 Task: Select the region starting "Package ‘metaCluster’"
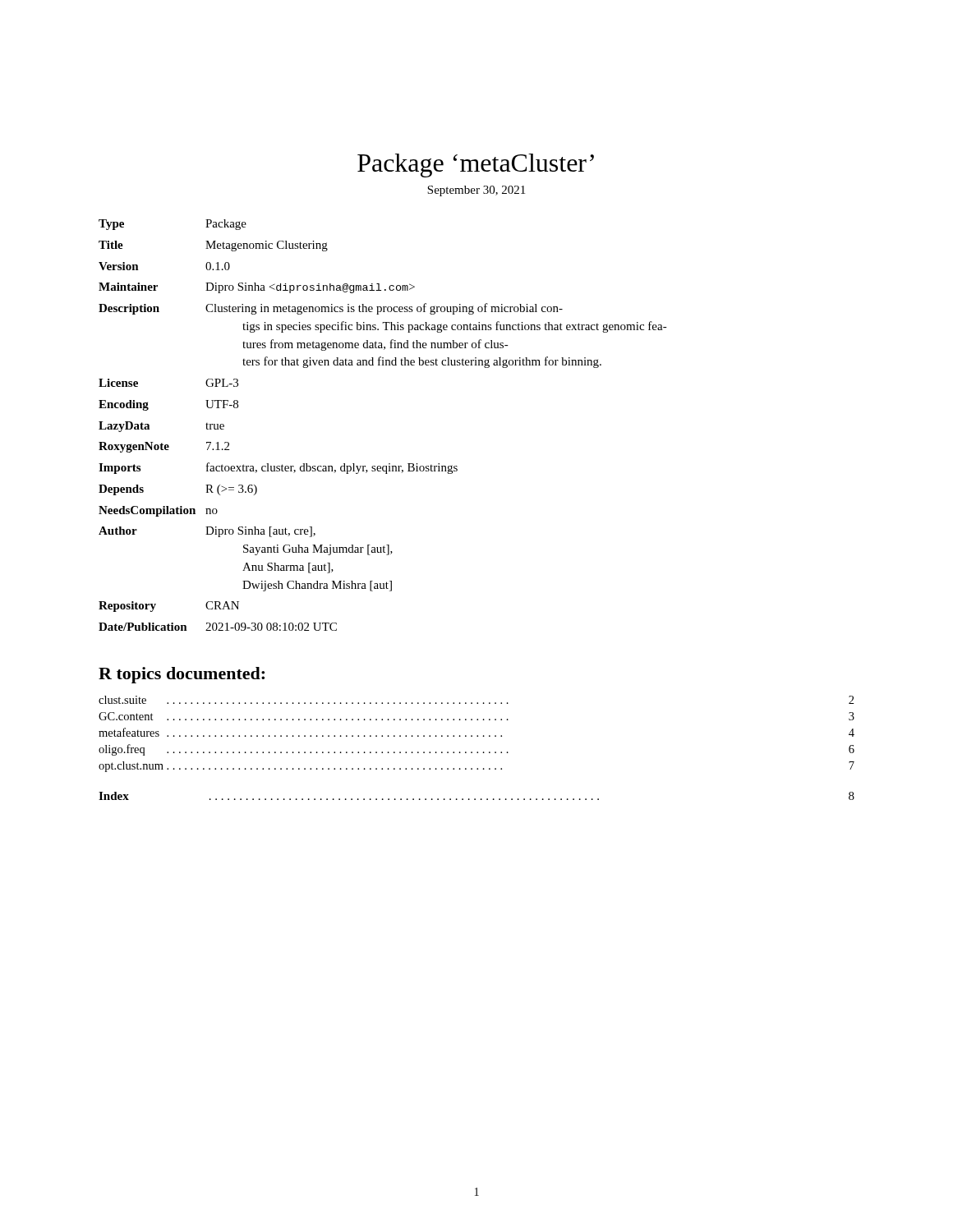click(476, 163)
